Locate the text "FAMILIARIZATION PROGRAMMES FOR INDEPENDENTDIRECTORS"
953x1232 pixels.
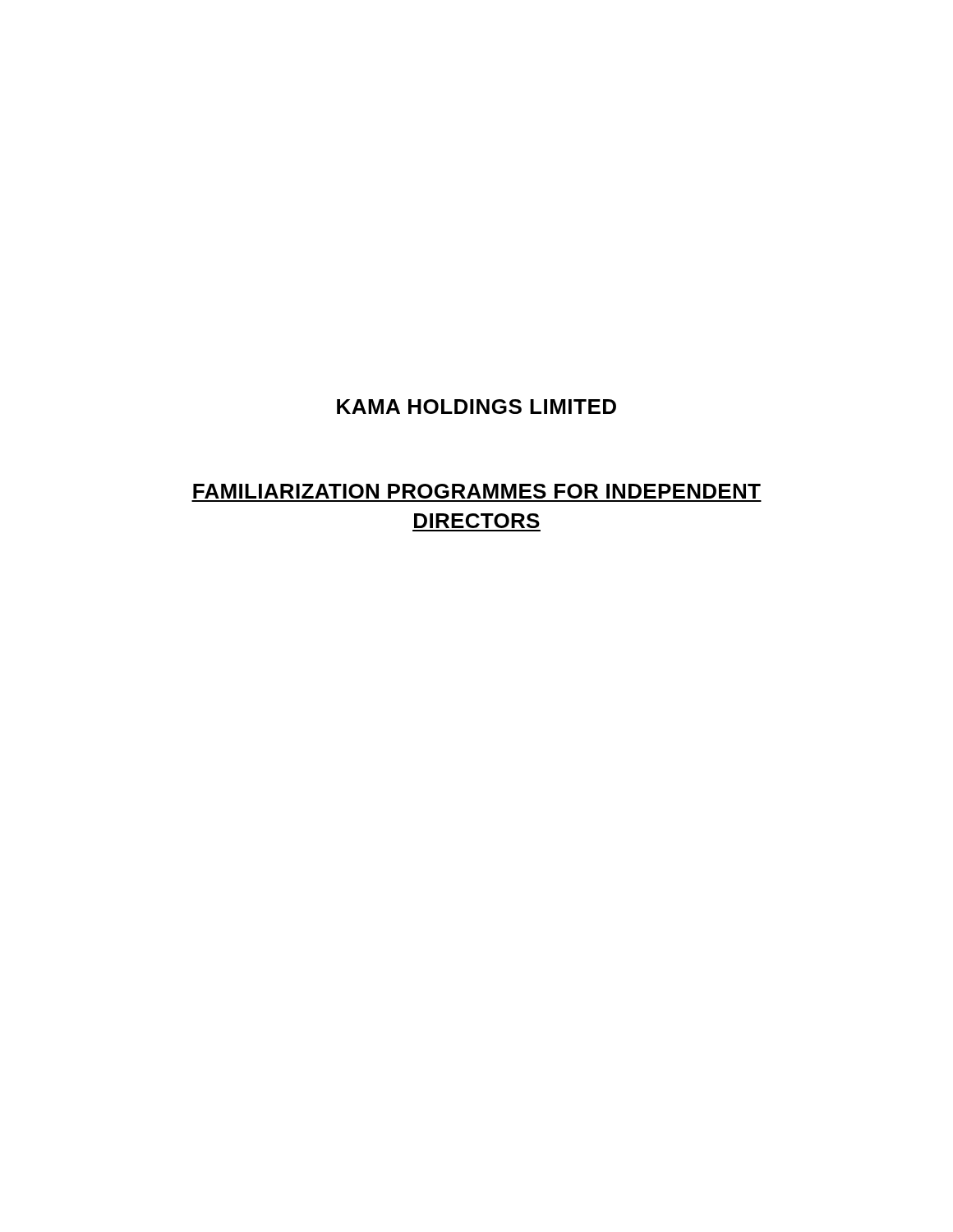pos(476,506)
